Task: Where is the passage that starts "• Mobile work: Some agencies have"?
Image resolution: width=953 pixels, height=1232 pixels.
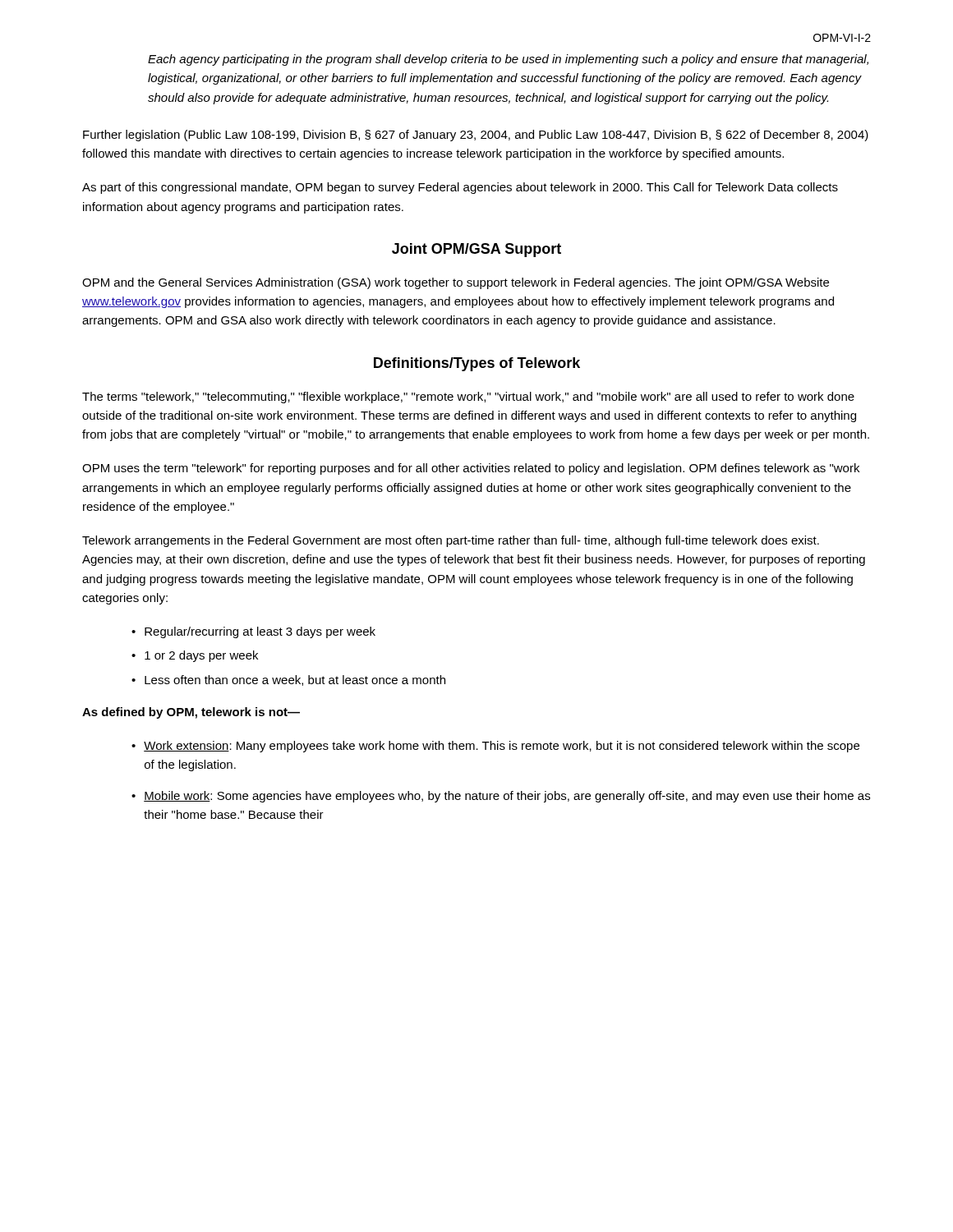Action: [501, 805]
